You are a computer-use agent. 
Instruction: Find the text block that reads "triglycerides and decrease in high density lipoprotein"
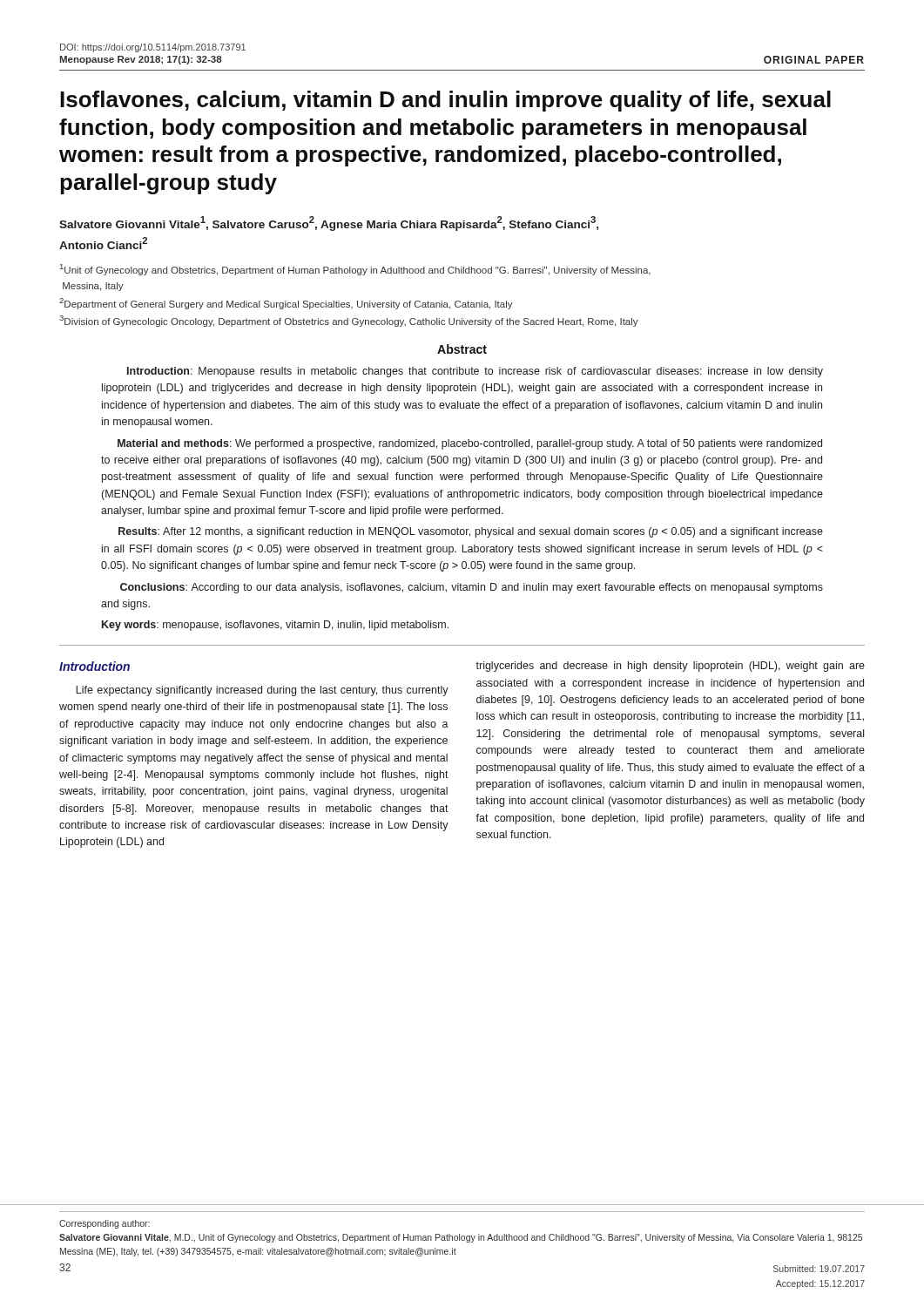point(670,751)
